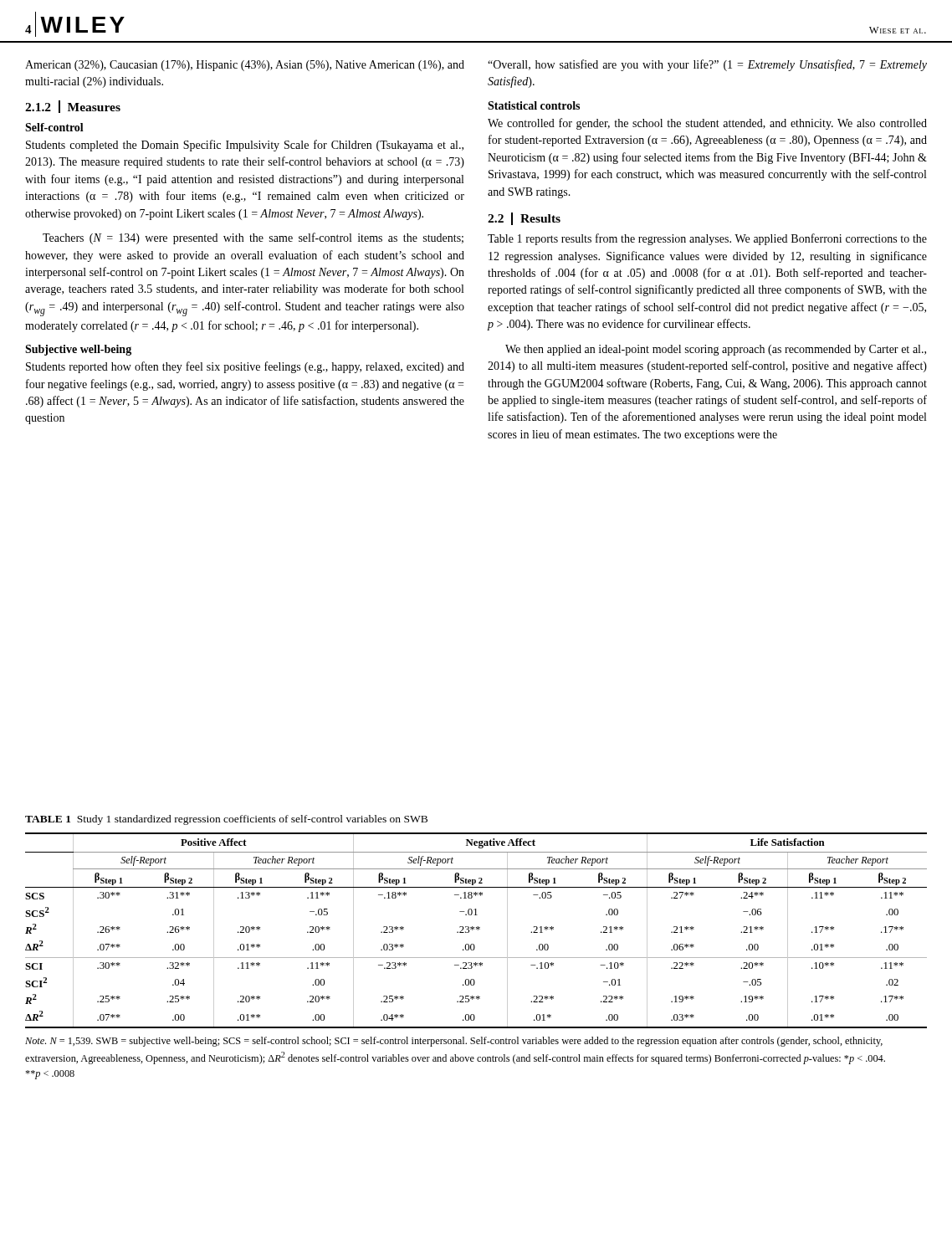Find the text block that says "Students completed the Domain Specific Impulsivity Scale for"
Viewport: 952px width, 1255px height.
point(245,179)
